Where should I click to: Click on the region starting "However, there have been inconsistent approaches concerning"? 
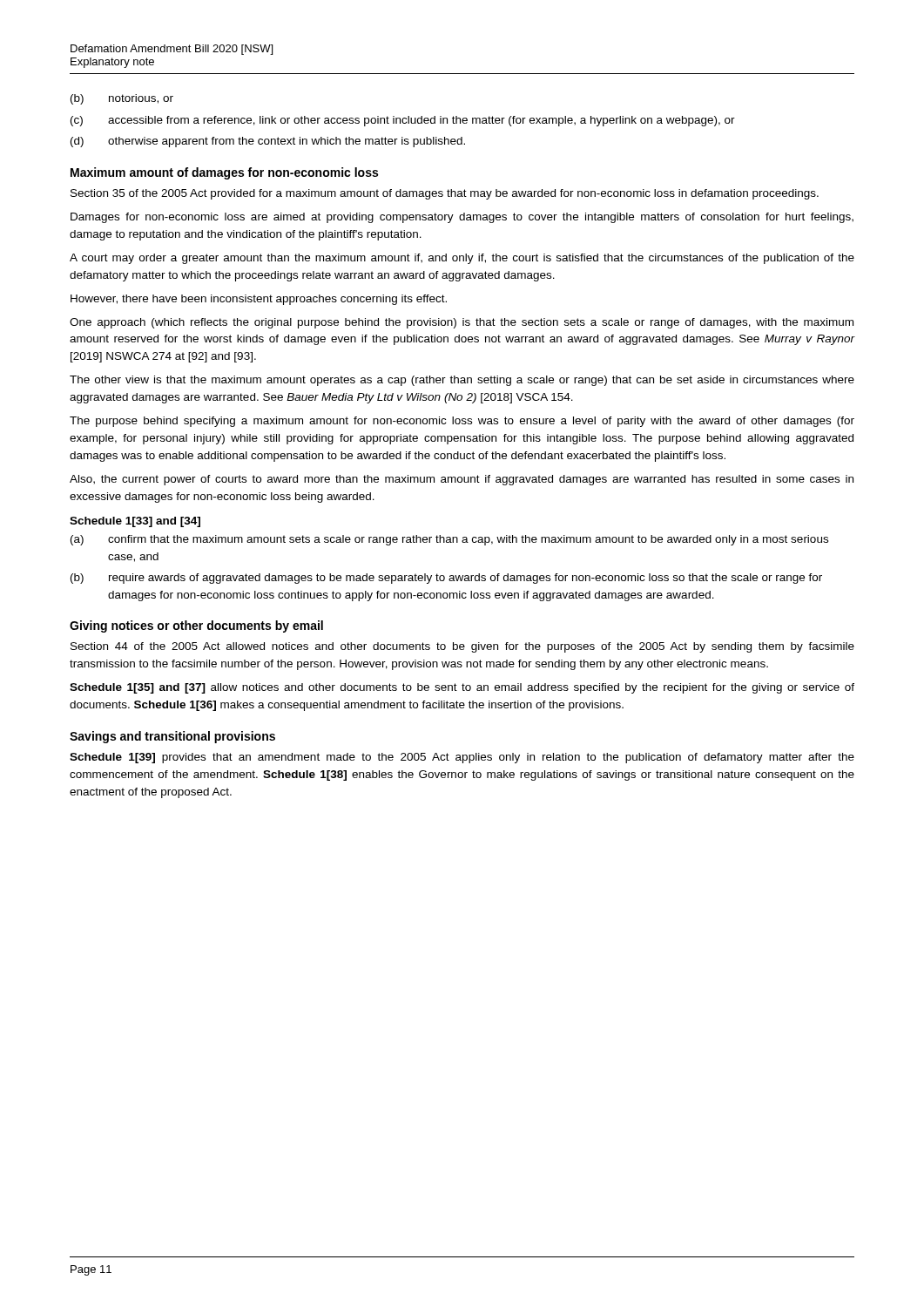[259, 298]
